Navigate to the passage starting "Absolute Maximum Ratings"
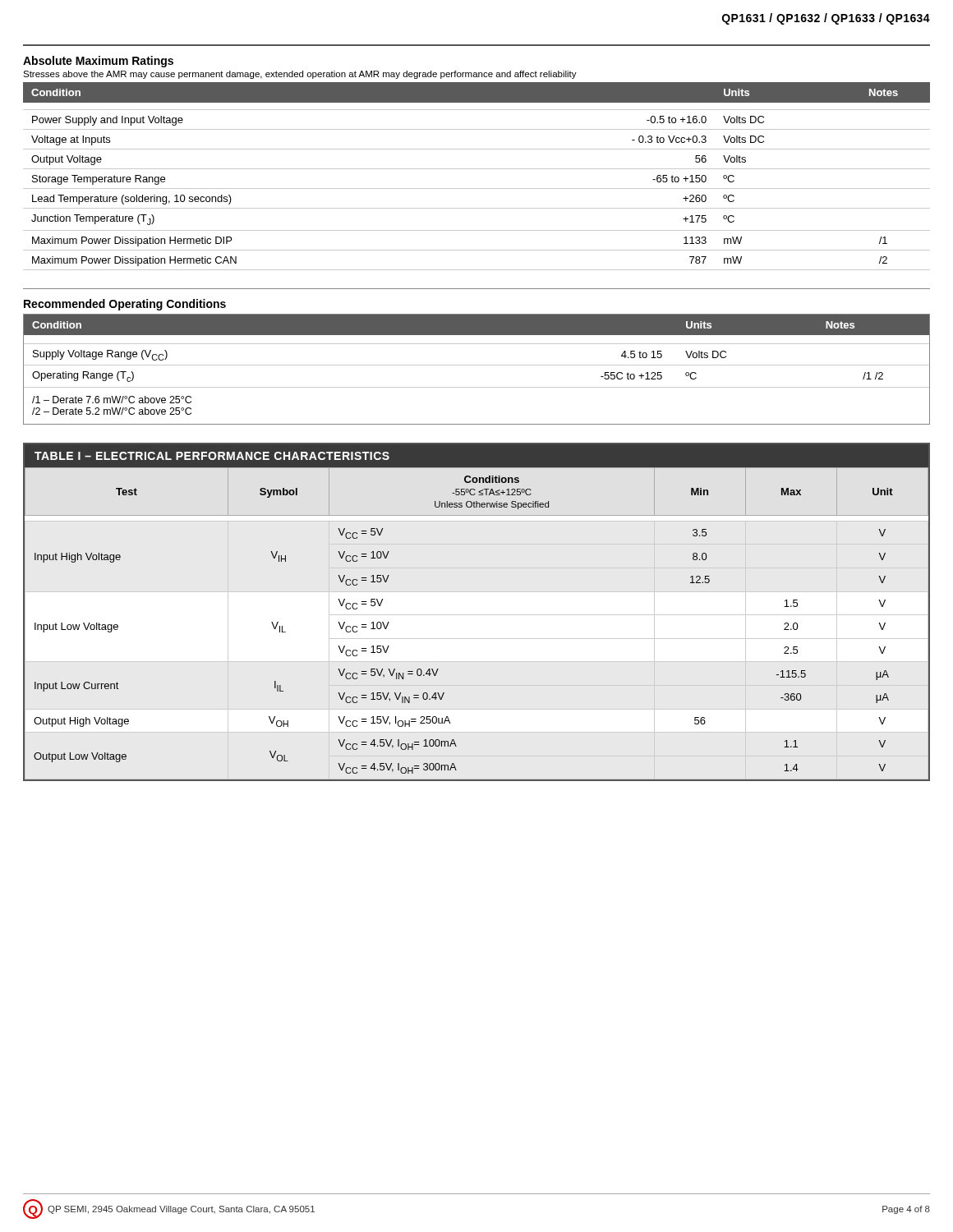The width and height of the screenshot is (953, 1232). pyautogui.click(x=98, y=61)
